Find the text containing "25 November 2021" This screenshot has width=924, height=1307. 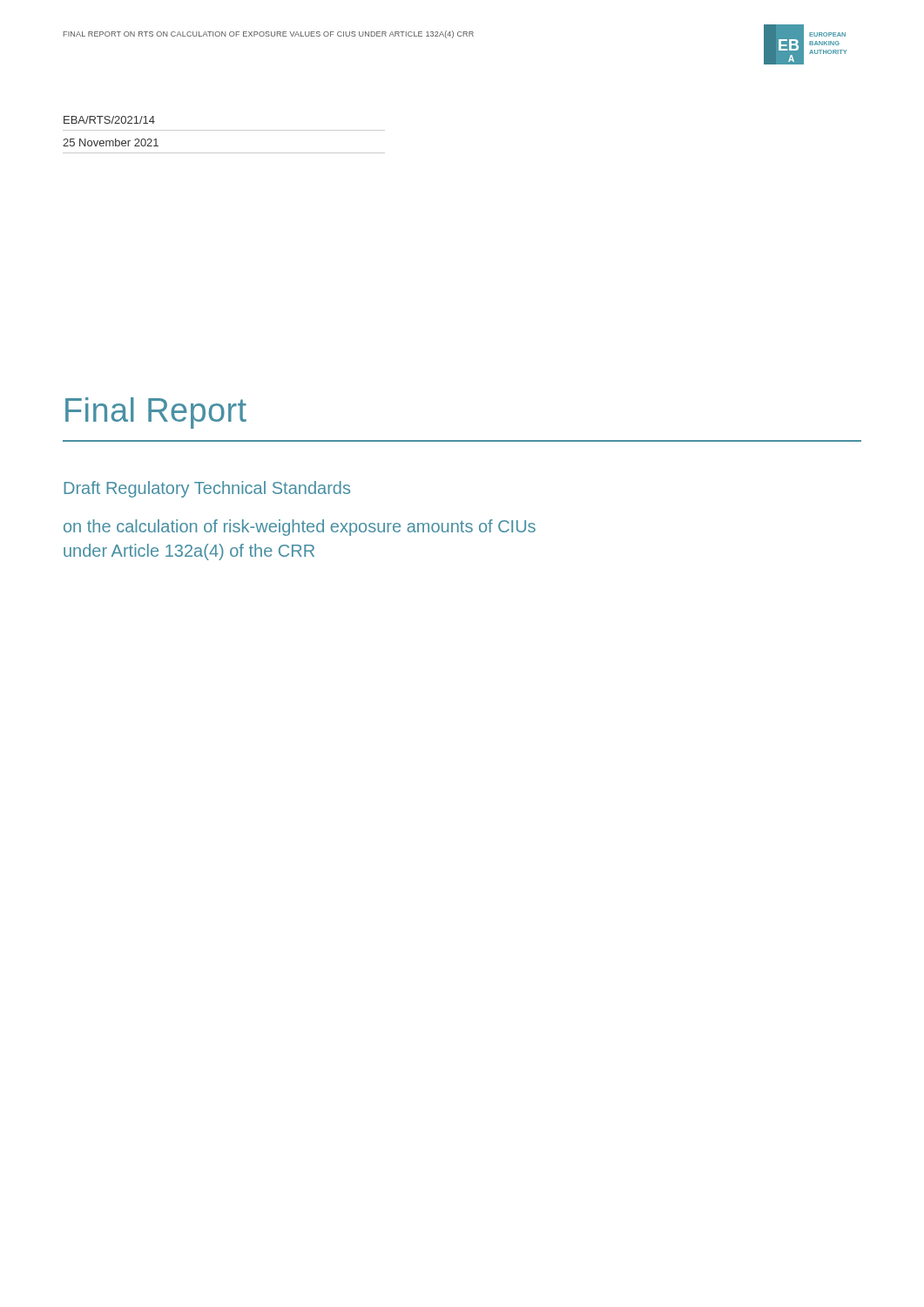pos(111,142)
